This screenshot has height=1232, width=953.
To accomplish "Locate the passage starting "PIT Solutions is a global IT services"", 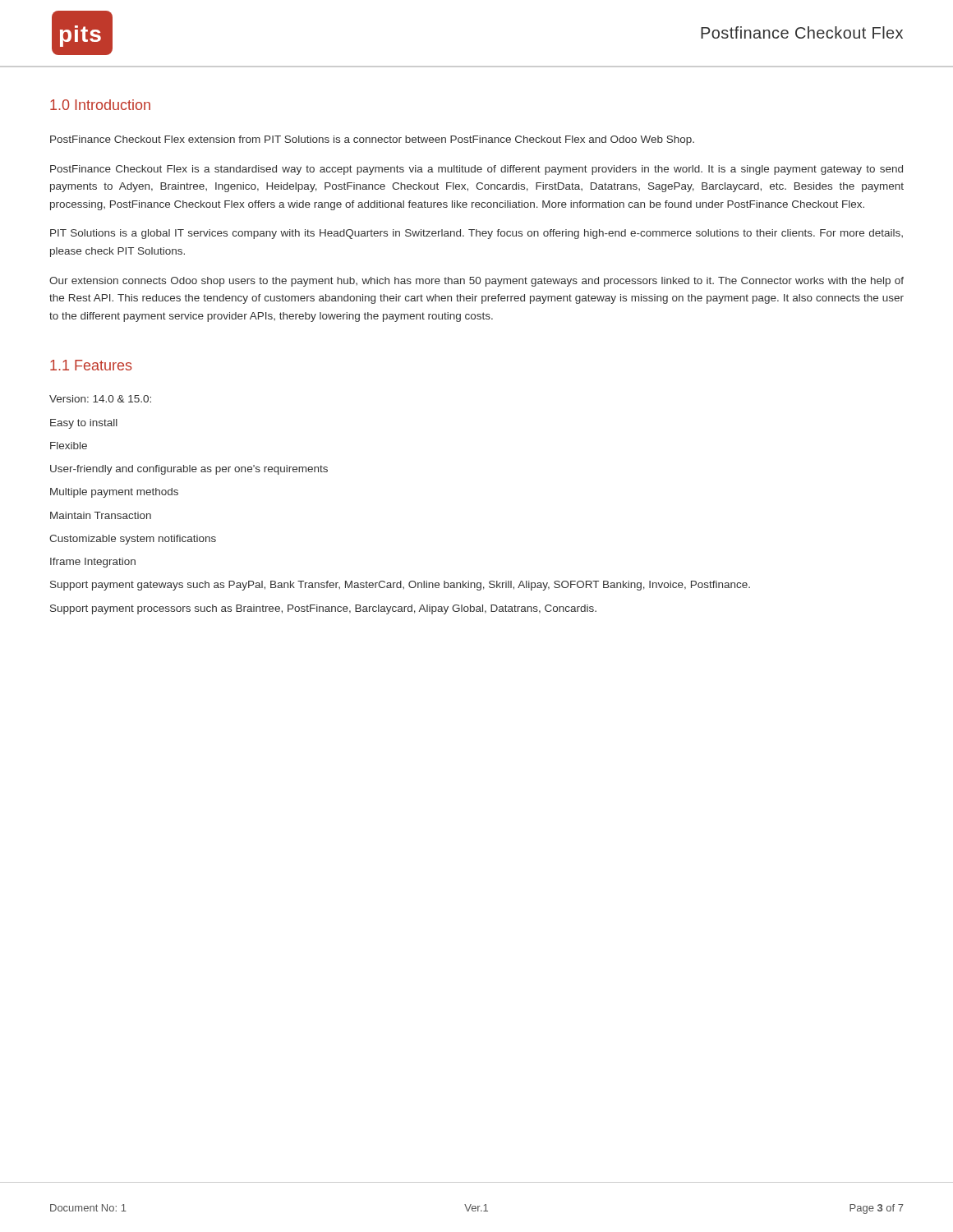I will tap(476, 242).
